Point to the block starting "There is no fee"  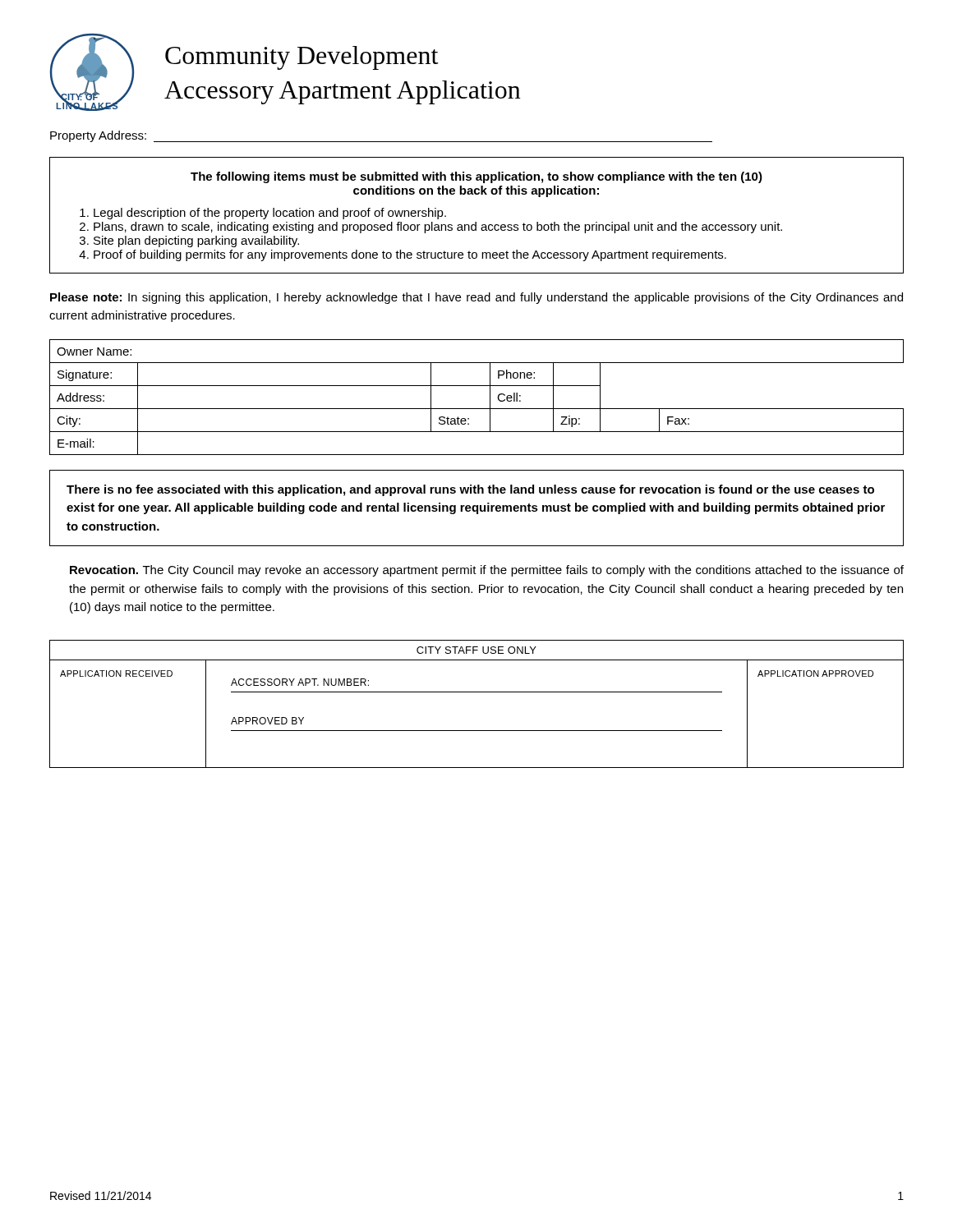click(x=476, y=507)
